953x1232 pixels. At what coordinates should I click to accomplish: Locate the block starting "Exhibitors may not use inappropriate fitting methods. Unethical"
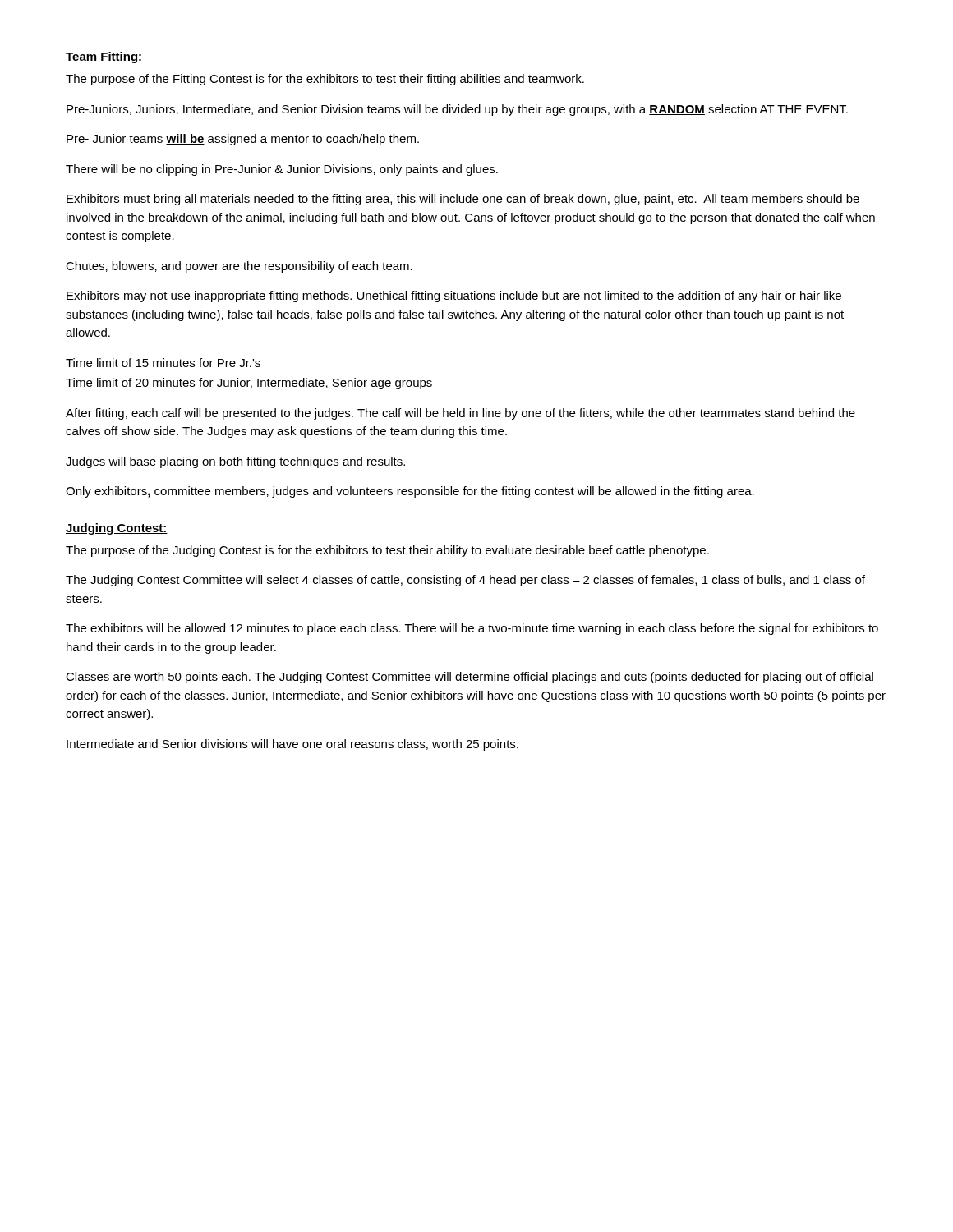pyautogui.click(x=455, y=314)
